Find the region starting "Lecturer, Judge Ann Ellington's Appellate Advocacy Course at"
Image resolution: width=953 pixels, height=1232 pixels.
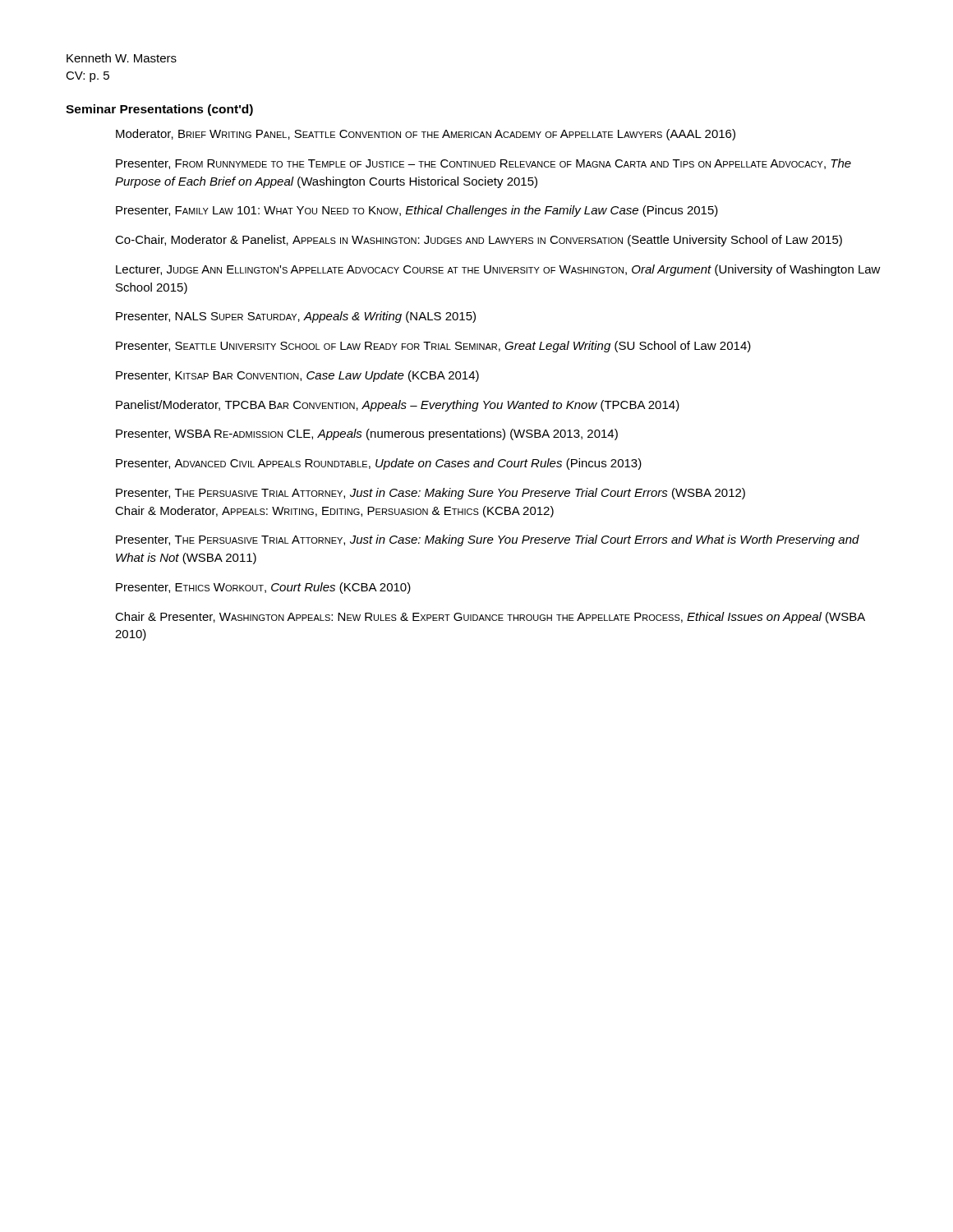pos(498,278)
